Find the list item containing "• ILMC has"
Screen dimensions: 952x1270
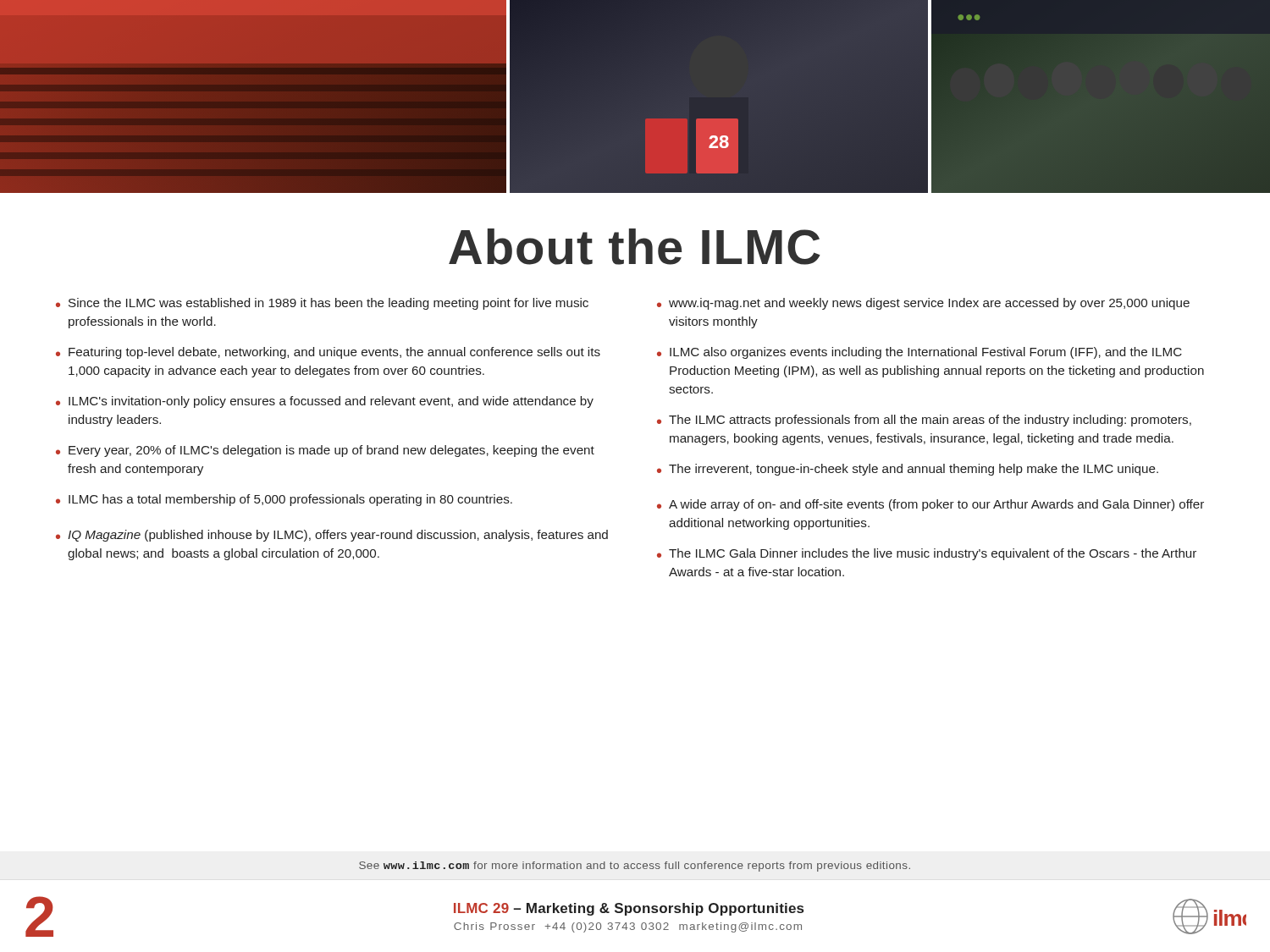pos(284,502)
